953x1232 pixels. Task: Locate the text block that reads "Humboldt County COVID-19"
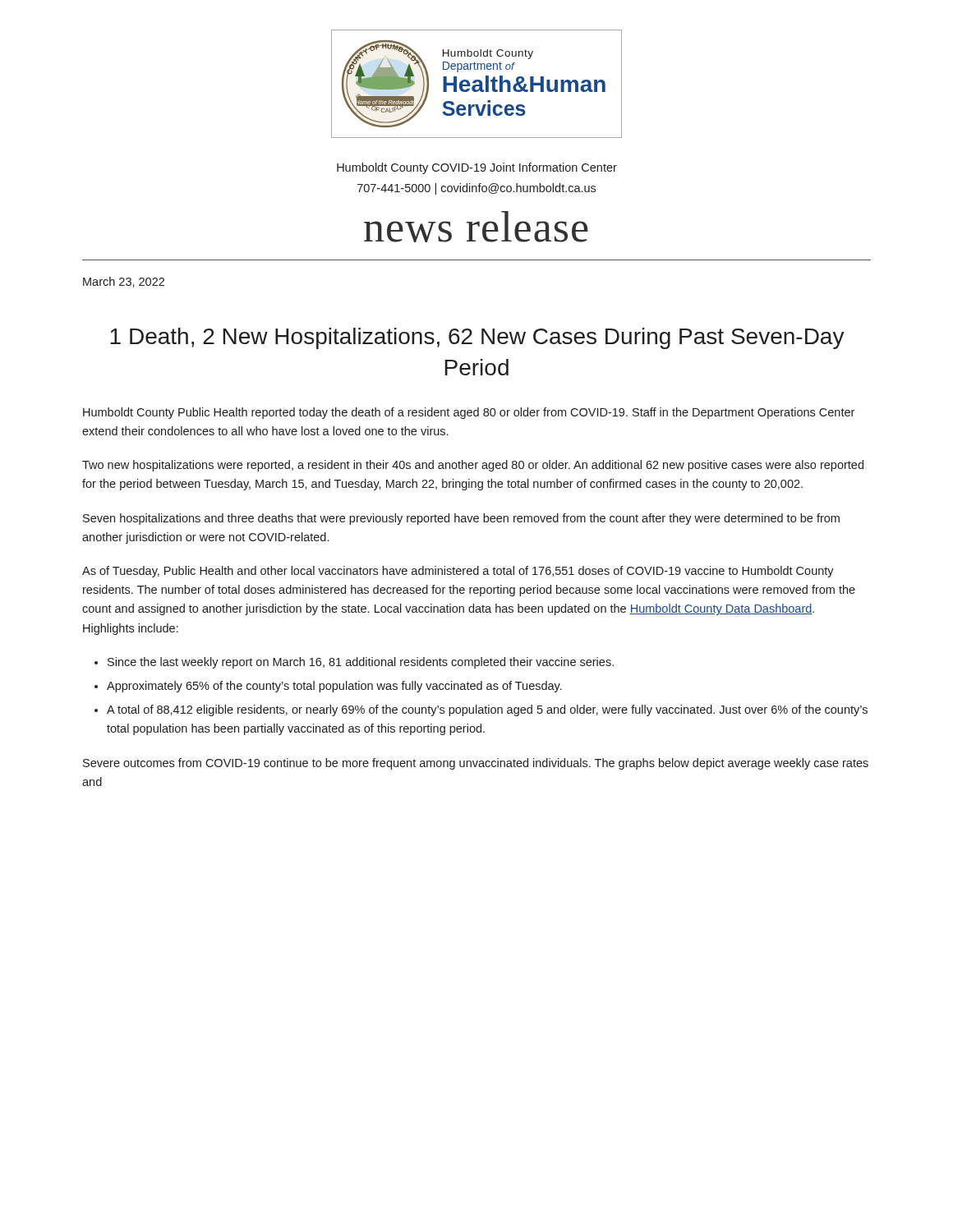pyautogui.click(x=476, y=178)
